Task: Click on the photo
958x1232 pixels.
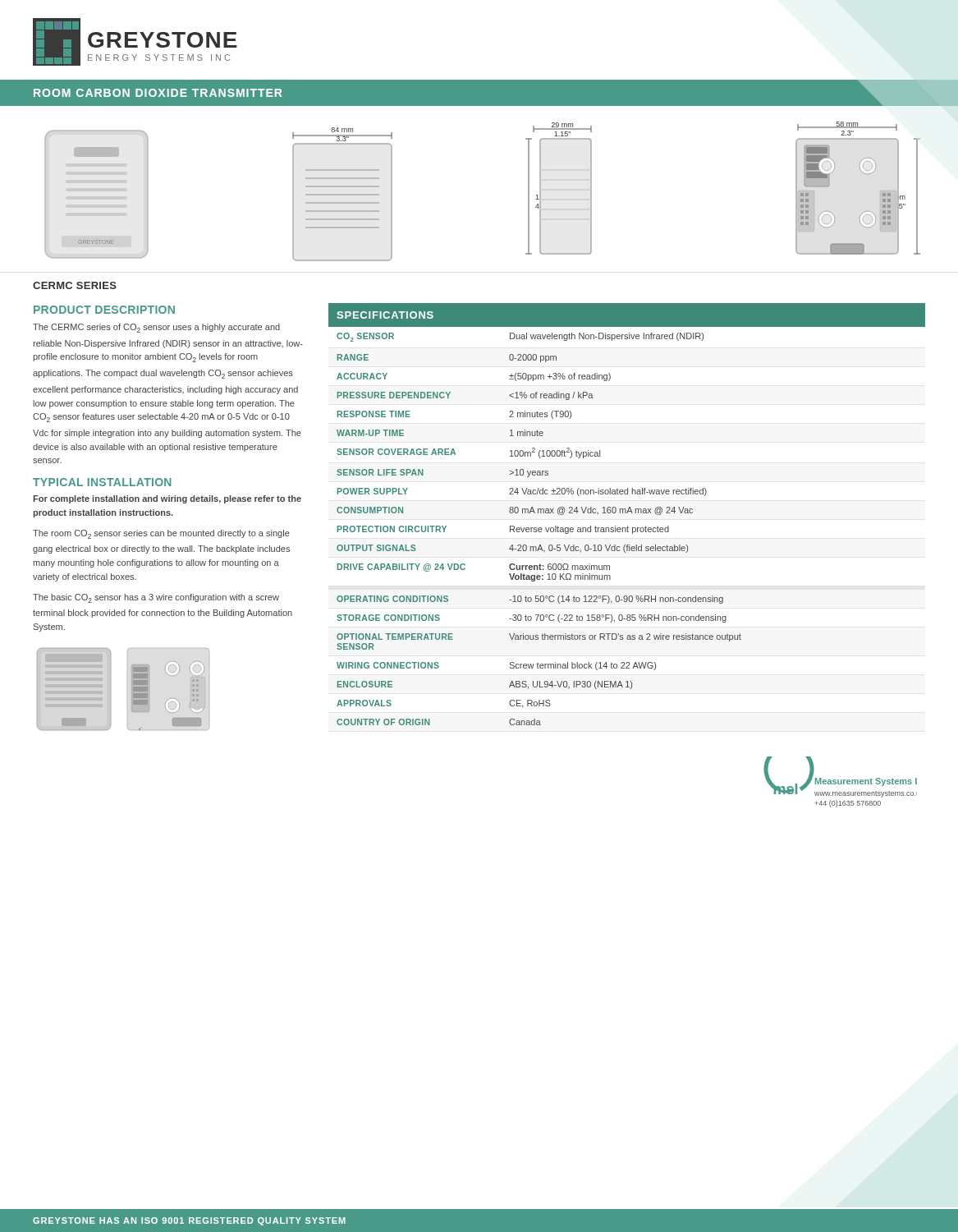Action: pos(168,689)
